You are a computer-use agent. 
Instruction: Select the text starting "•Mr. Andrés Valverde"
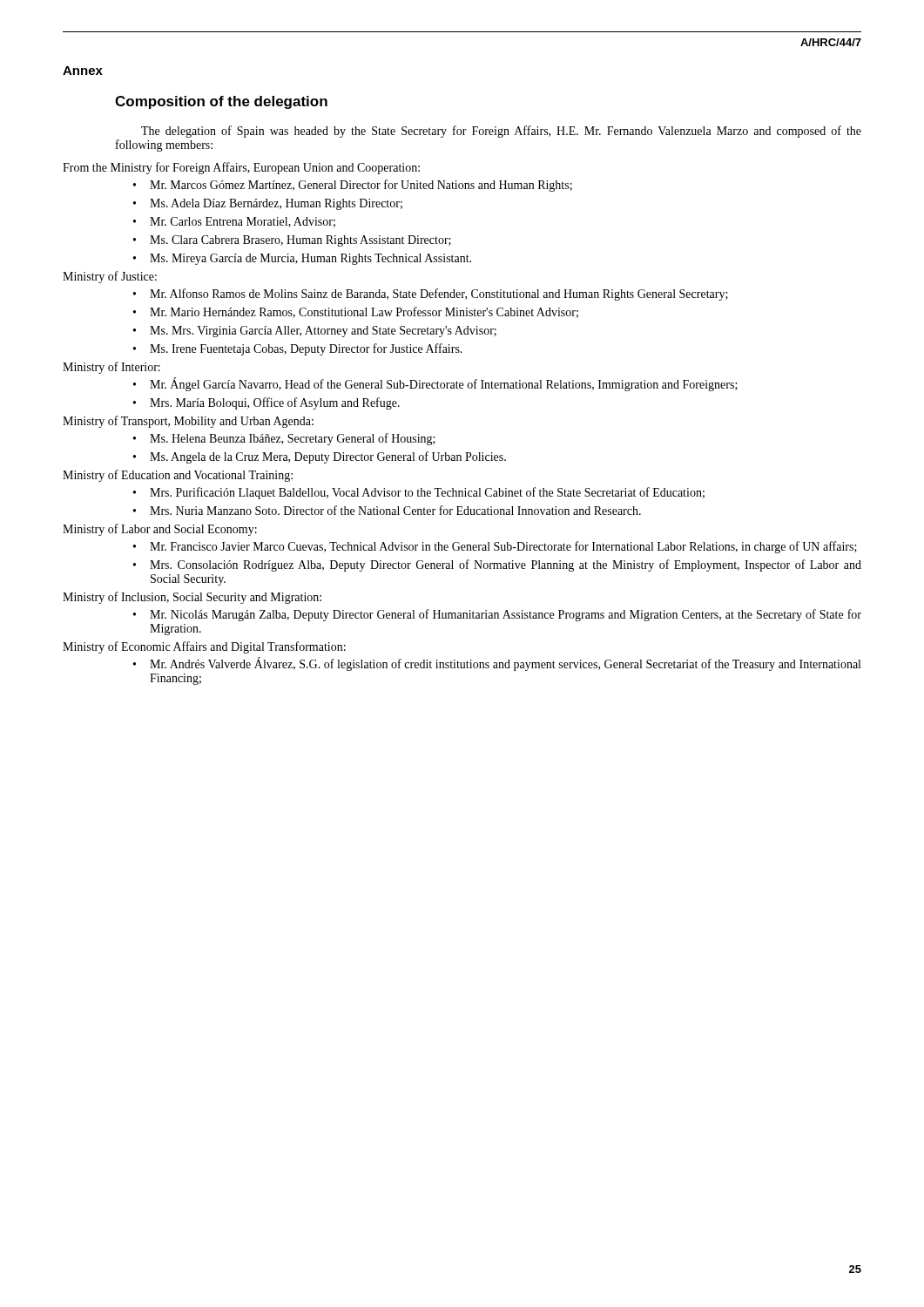497,672
